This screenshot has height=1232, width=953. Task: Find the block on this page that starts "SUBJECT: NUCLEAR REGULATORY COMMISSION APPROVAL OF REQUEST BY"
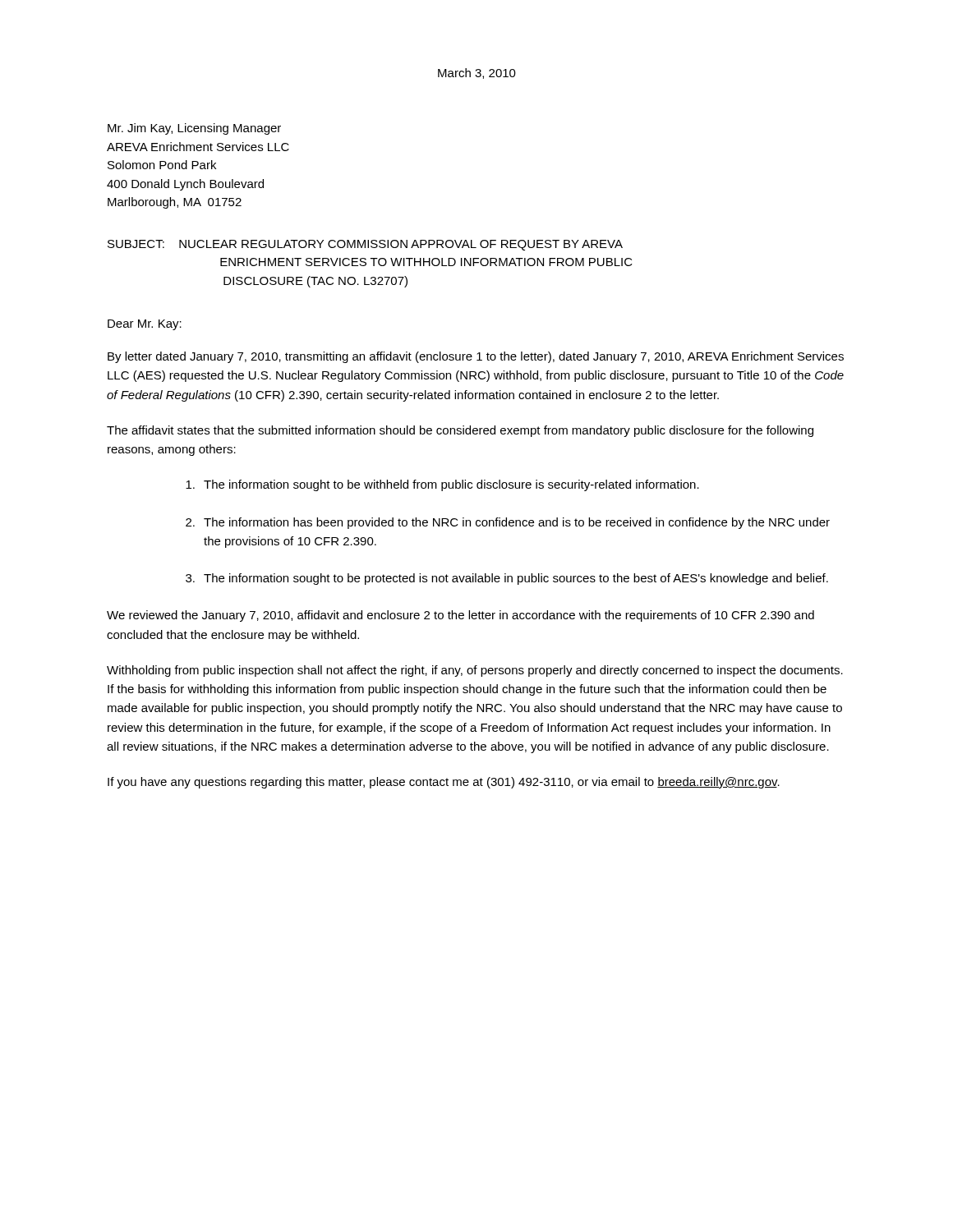[x=370, y=262]
